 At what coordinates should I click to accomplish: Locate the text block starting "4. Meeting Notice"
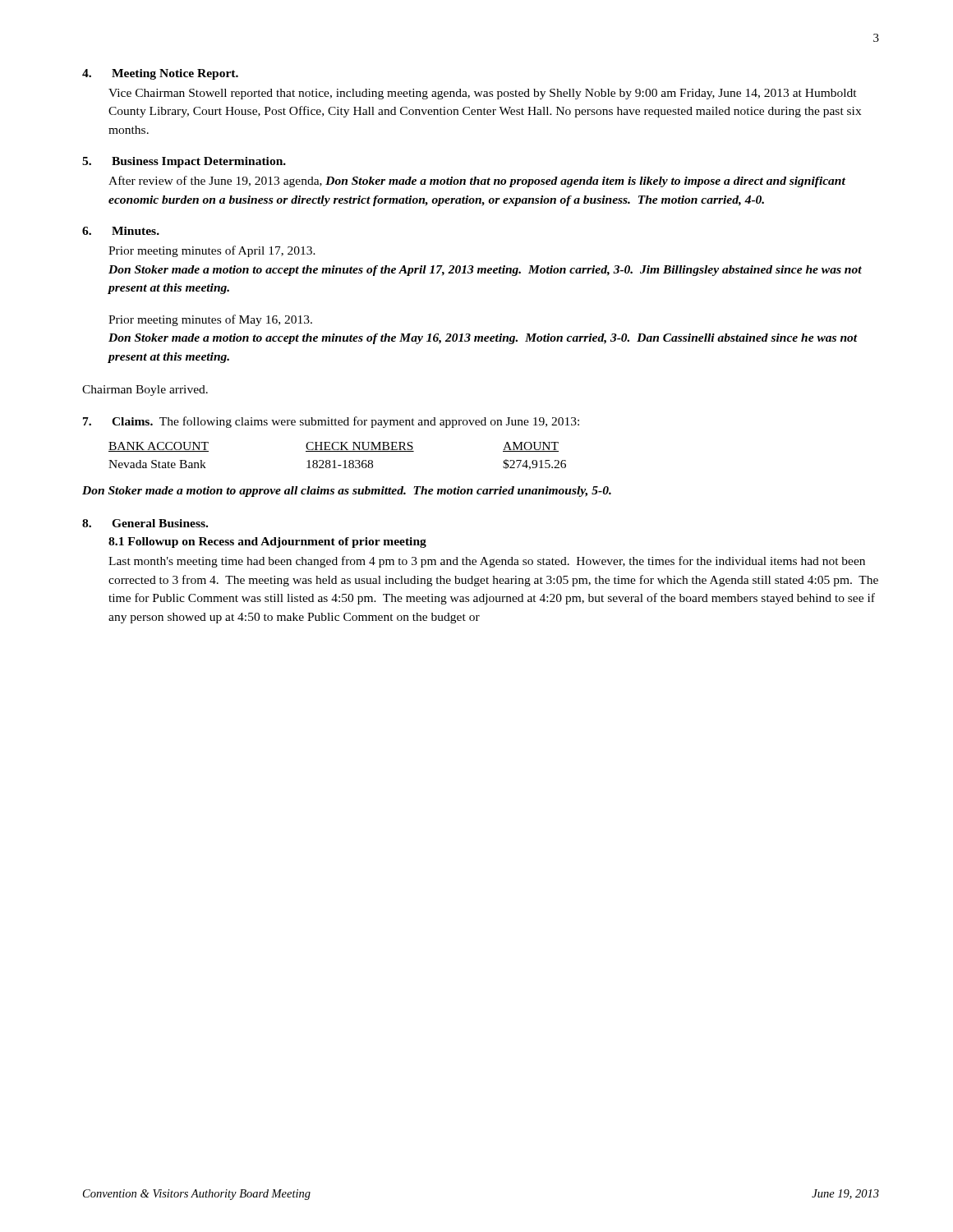tap(481, 102)
